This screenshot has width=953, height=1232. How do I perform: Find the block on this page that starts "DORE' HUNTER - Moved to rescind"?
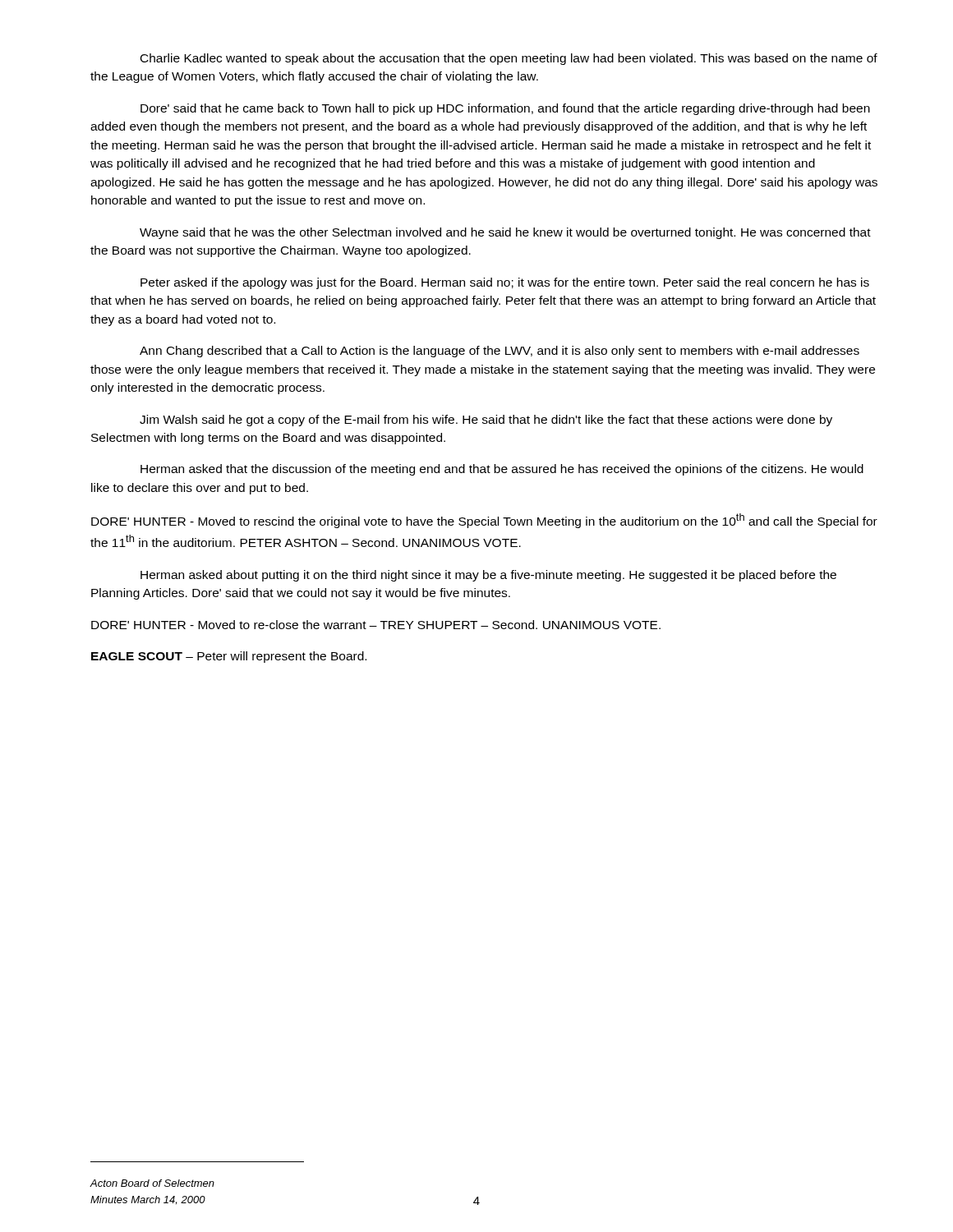pyautogui.click(x=484, y=530)
